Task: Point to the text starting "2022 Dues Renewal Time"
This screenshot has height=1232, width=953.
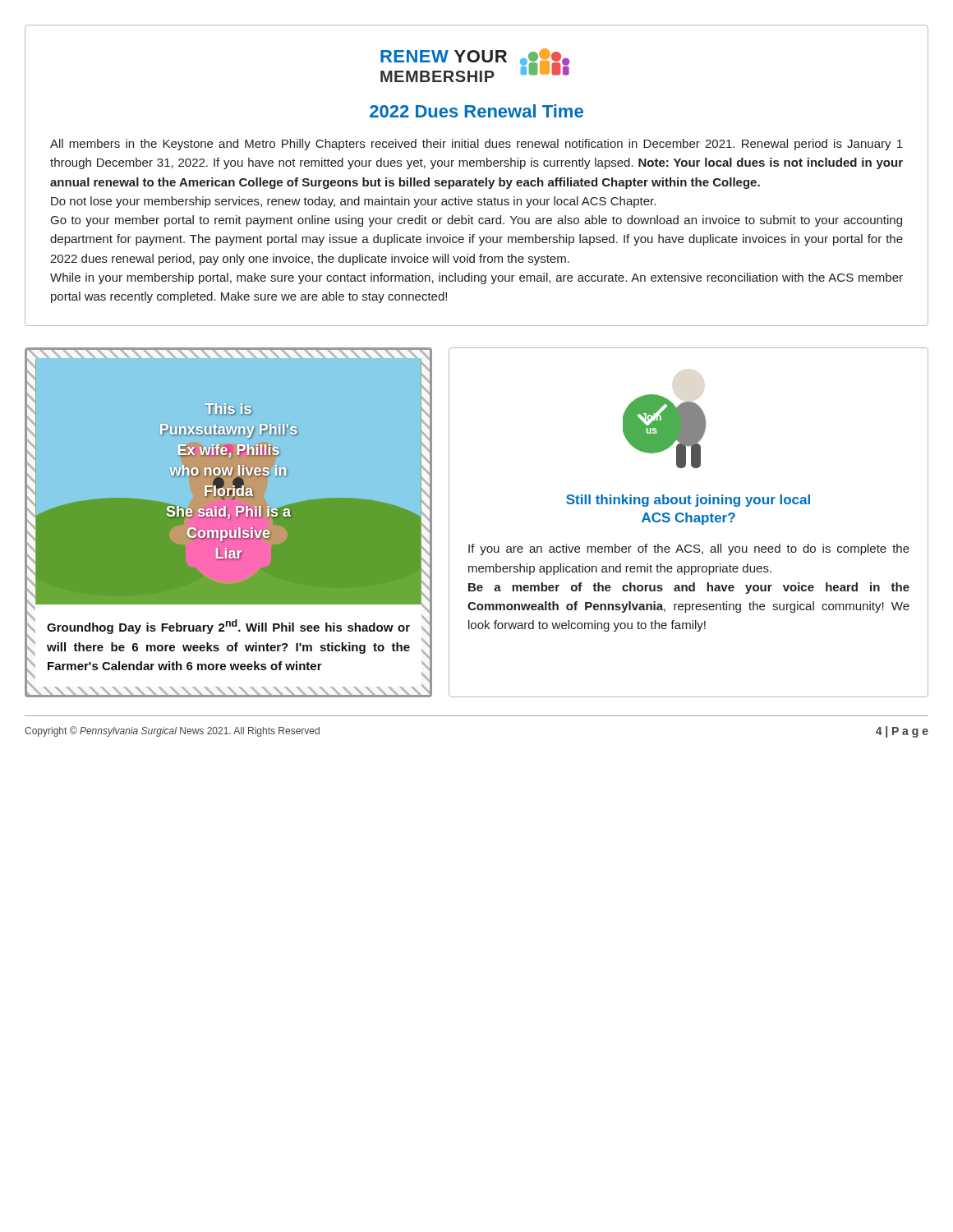Action: click(476, 111)
